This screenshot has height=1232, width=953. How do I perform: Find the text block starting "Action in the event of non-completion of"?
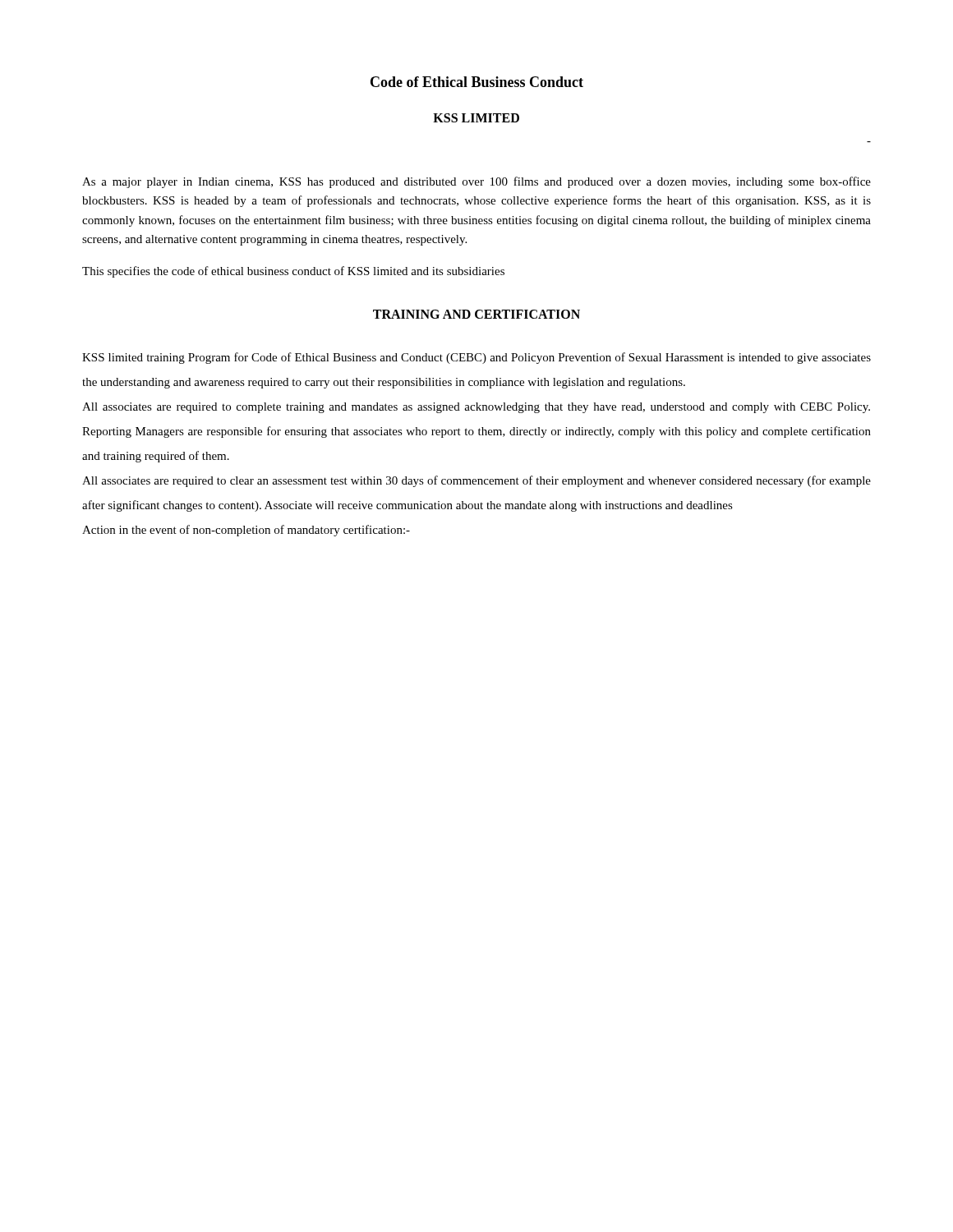[246, 530]
